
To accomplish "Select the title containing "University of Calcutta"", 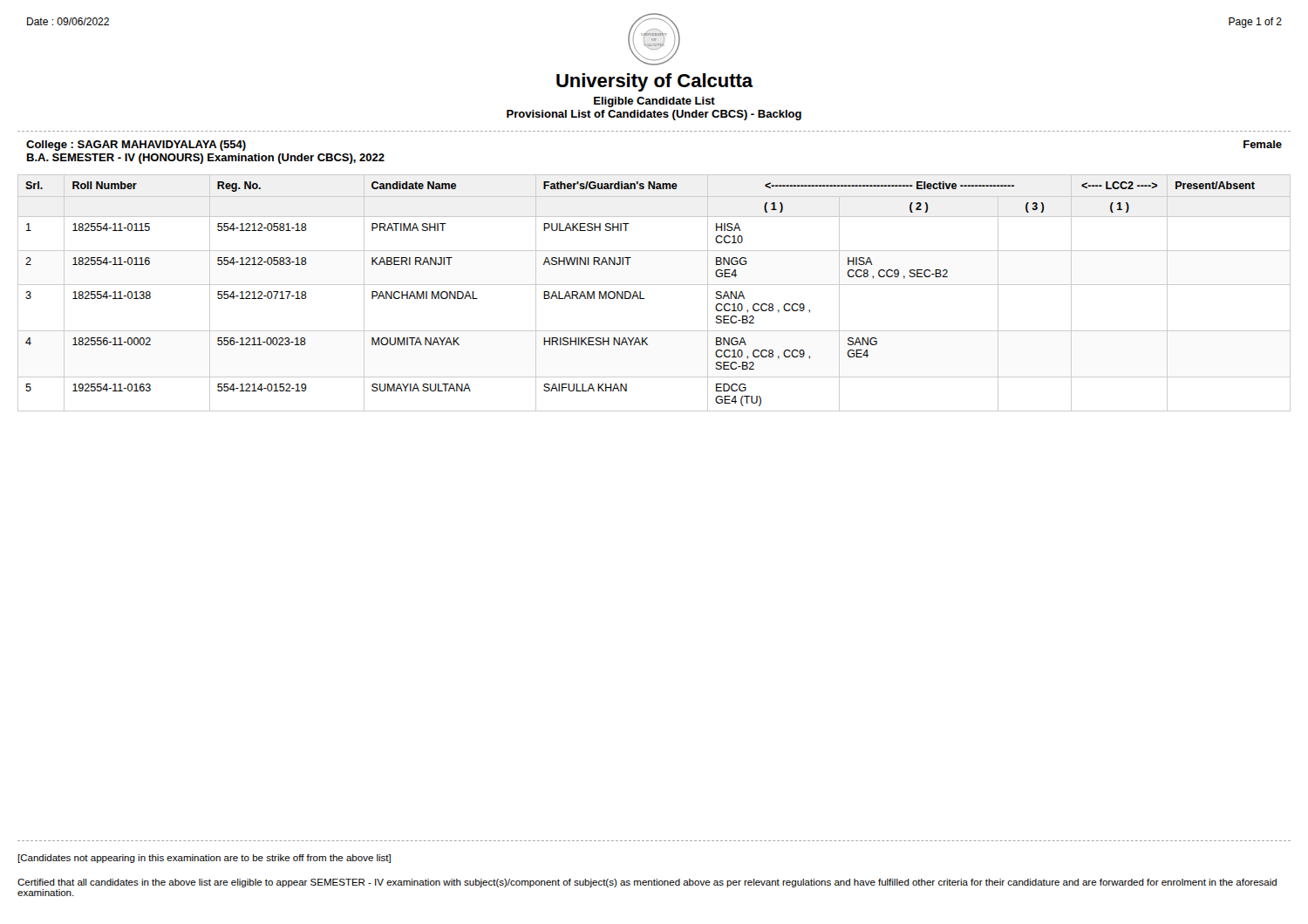I will pyautogui.click(x=654, y=81).
